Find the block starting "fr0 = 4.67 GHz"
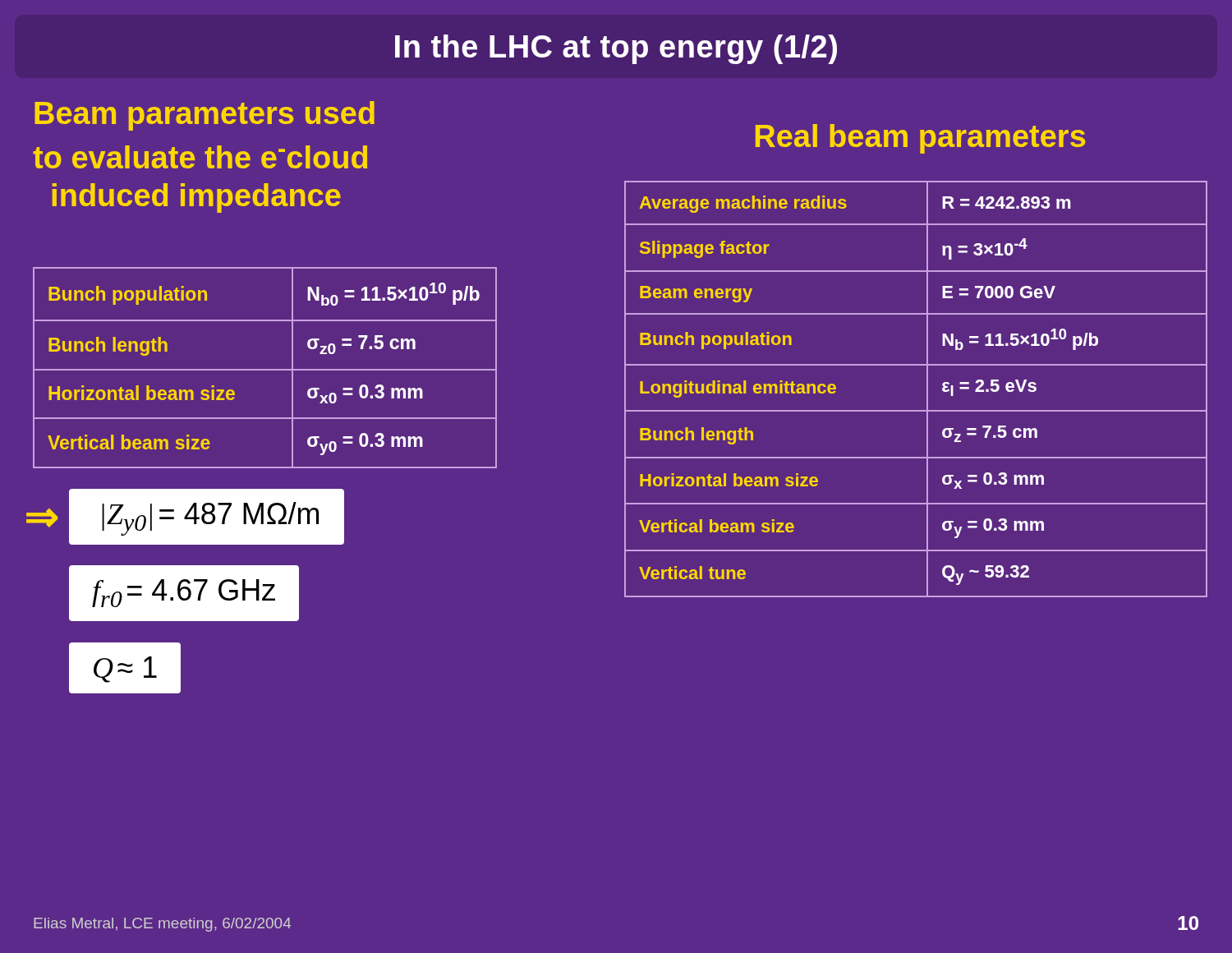This screenshot has height=953, width=1232. pos(184,593)
